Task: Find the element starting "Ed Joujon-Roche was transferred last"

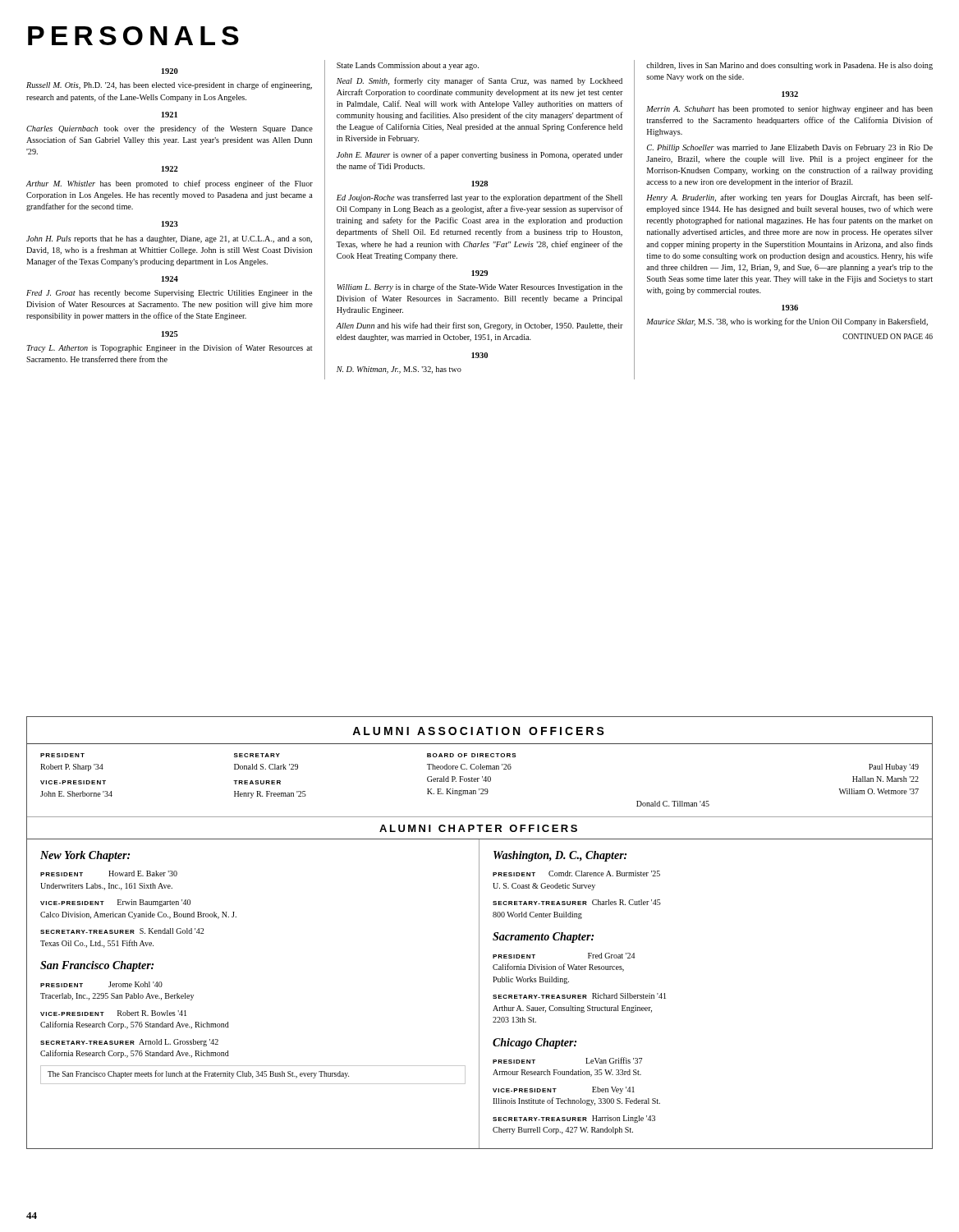Action: pyautogui.click(x=480, y=227)
